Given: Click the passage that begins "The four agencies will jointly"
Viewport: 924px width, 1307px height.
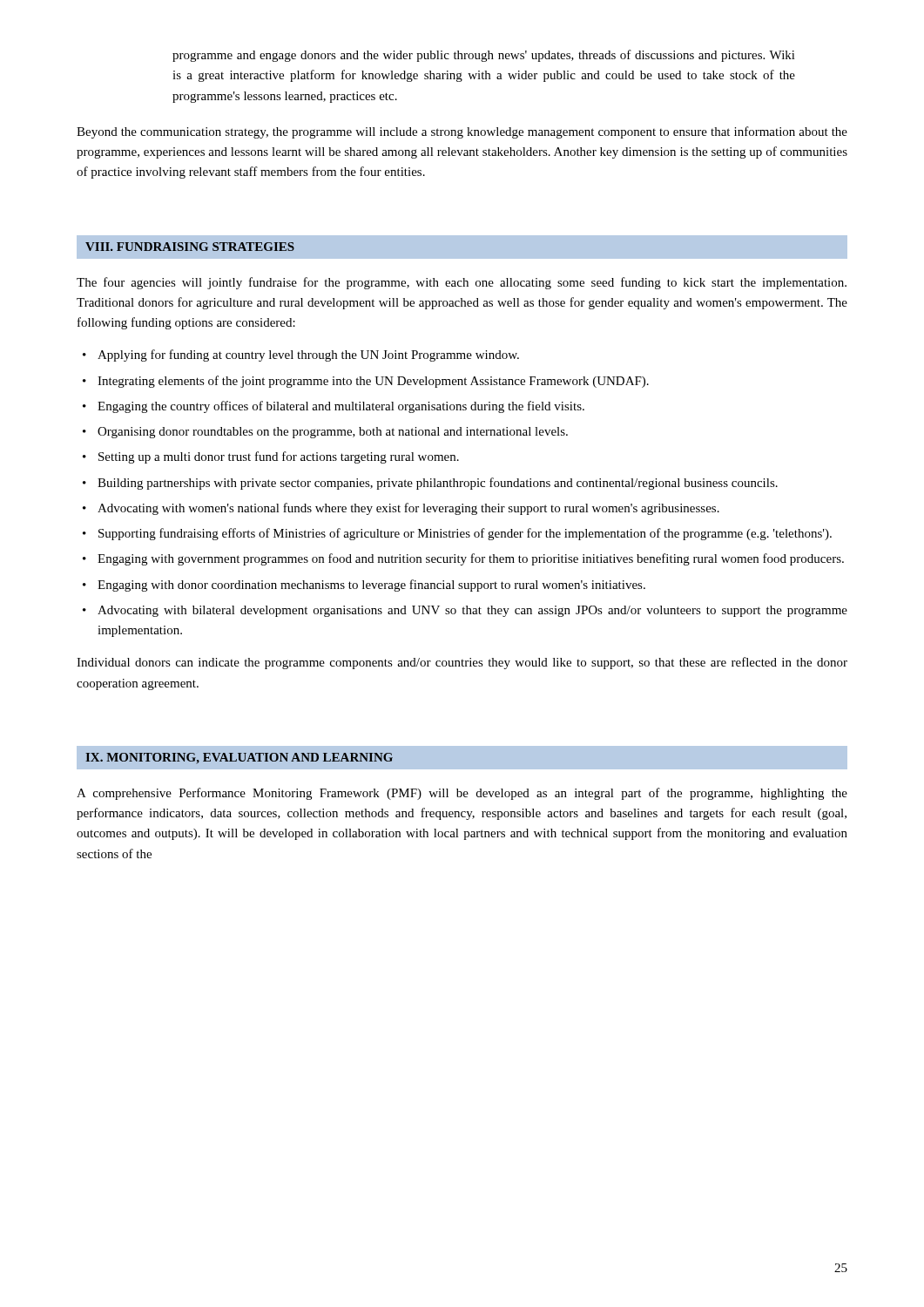Looking at the screenshot, I should click(x=462, y=302).
